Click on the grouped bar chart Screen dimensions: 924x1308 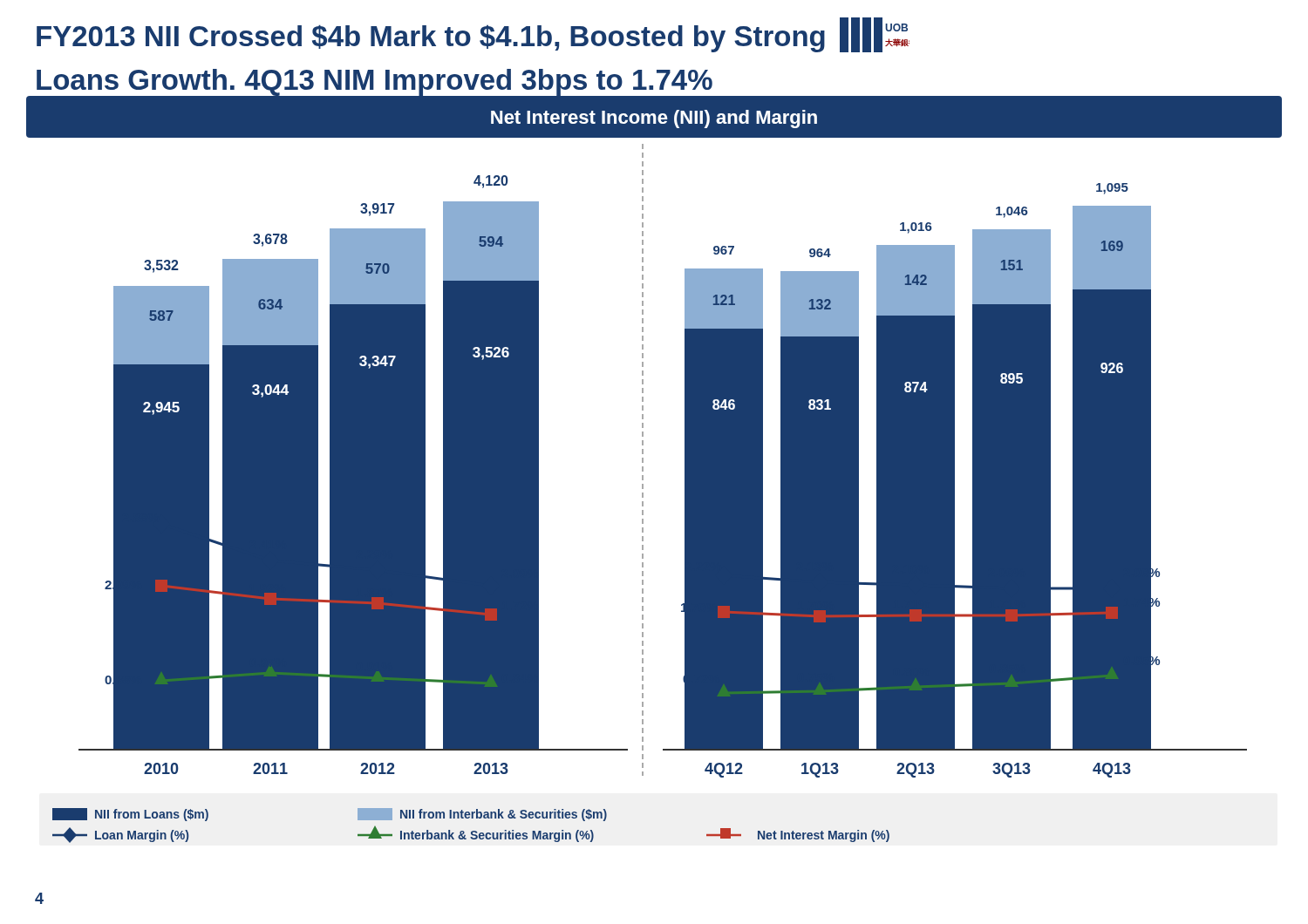click(654, 464)
